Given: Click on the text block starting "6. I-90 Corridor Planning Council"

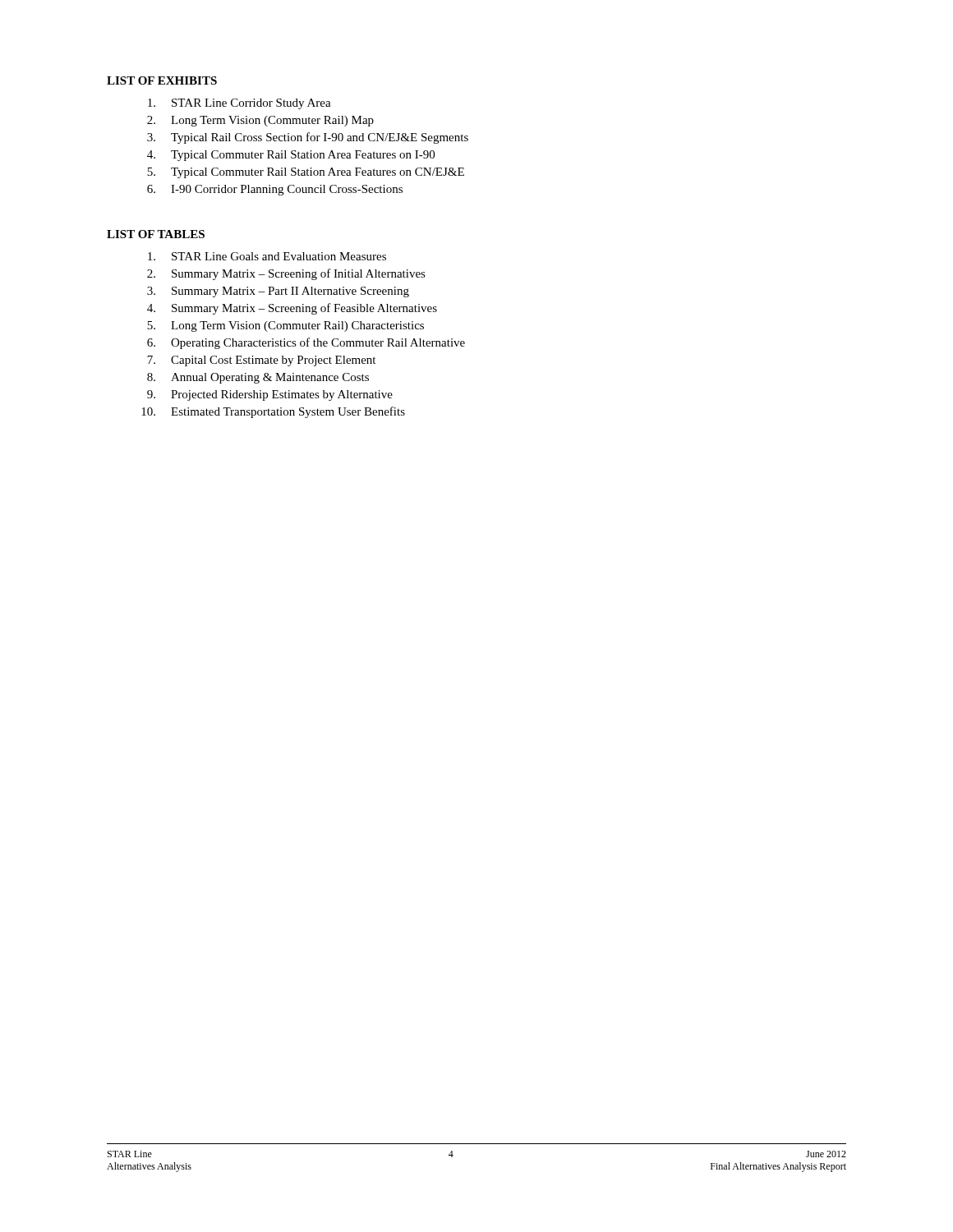Looking at the screenshot, I should [275, 190].
